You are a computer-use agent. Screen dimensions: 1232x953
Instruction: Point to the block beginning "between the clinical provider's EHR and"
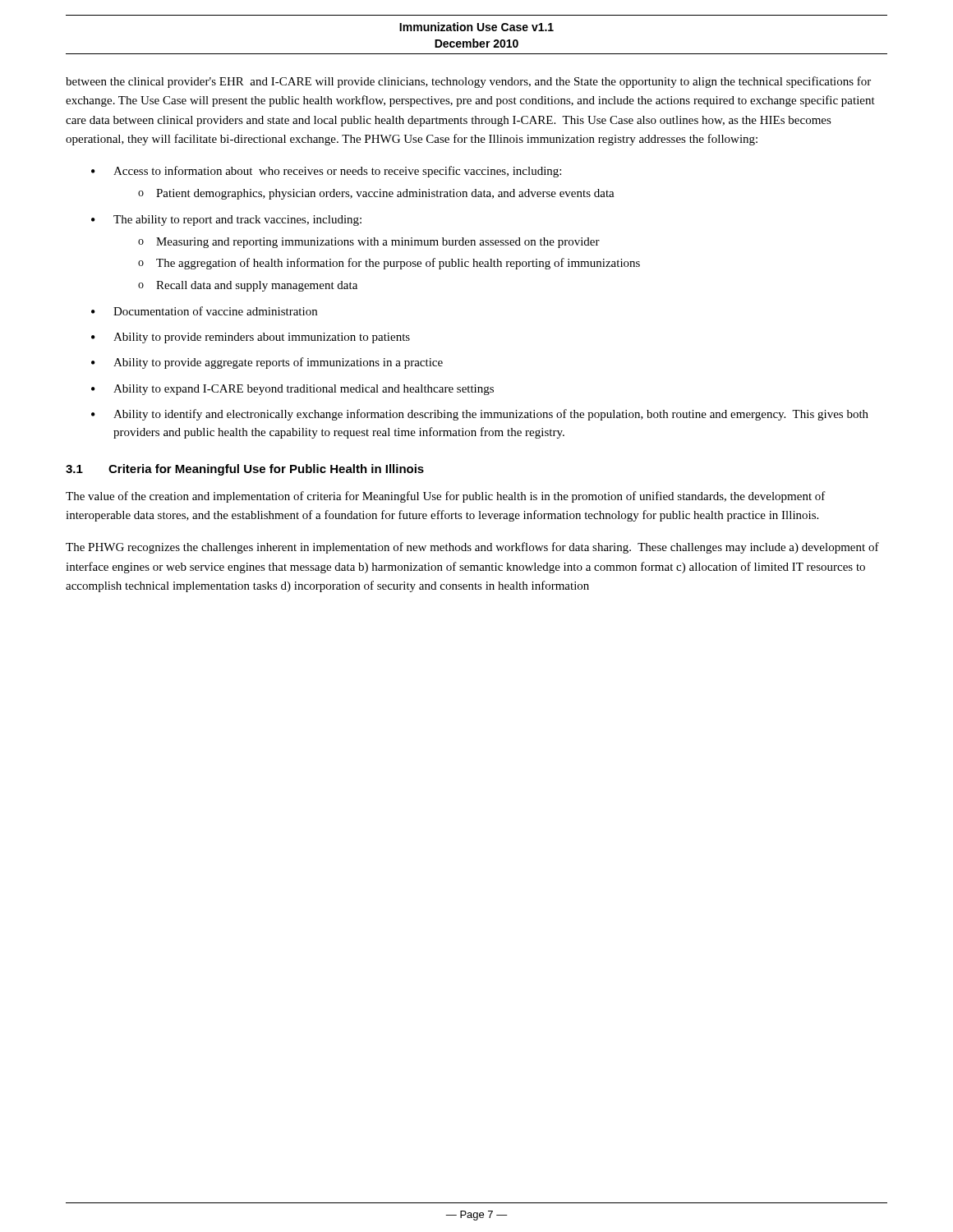point(470,110)
